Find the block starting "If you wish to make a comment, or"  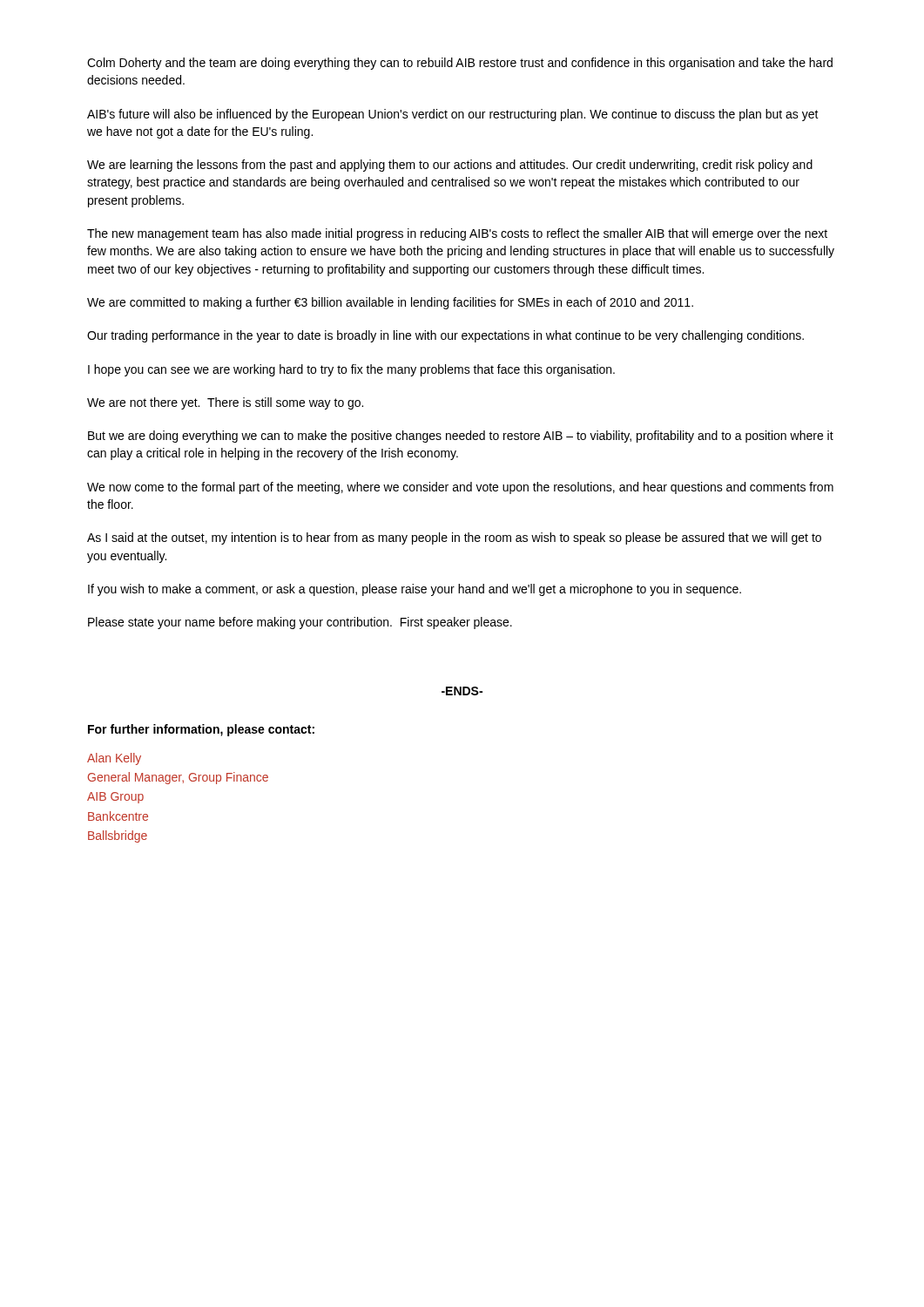415,589
